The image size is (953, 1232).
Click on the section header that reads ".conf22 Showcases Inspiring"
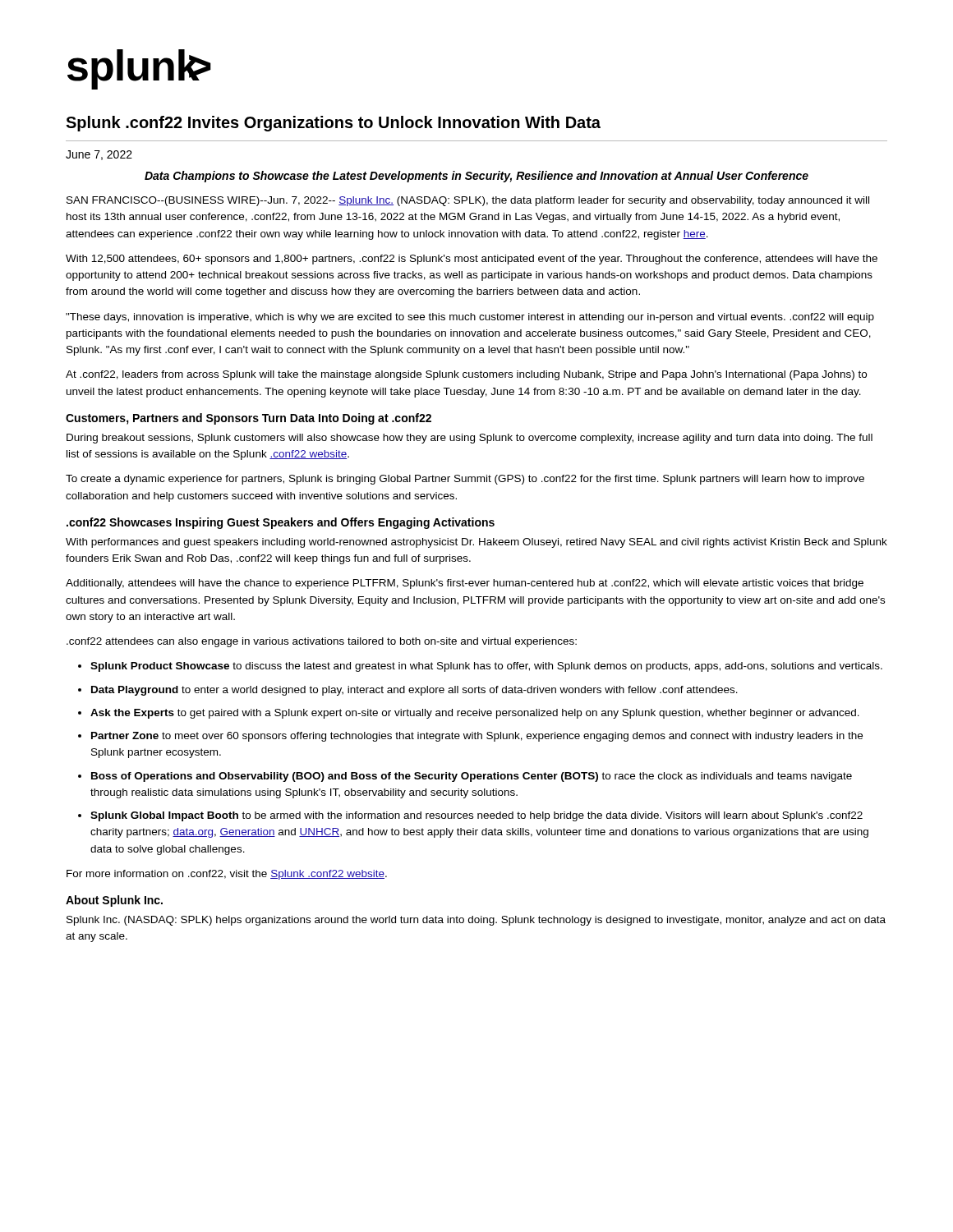click(280, 522)
